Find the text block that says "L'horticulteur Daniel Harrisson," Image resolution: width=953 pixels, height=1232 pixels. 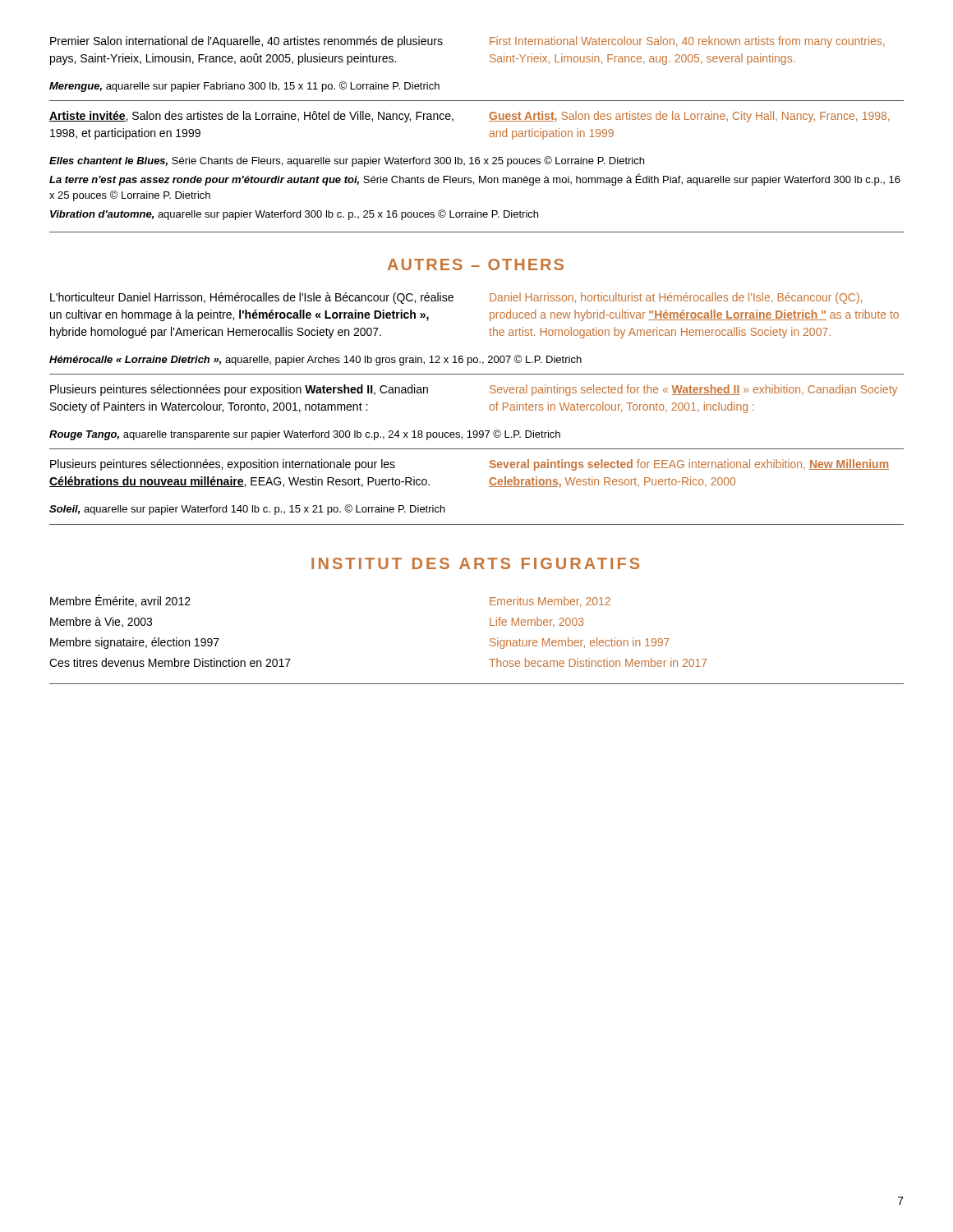[x=456, y=298]
